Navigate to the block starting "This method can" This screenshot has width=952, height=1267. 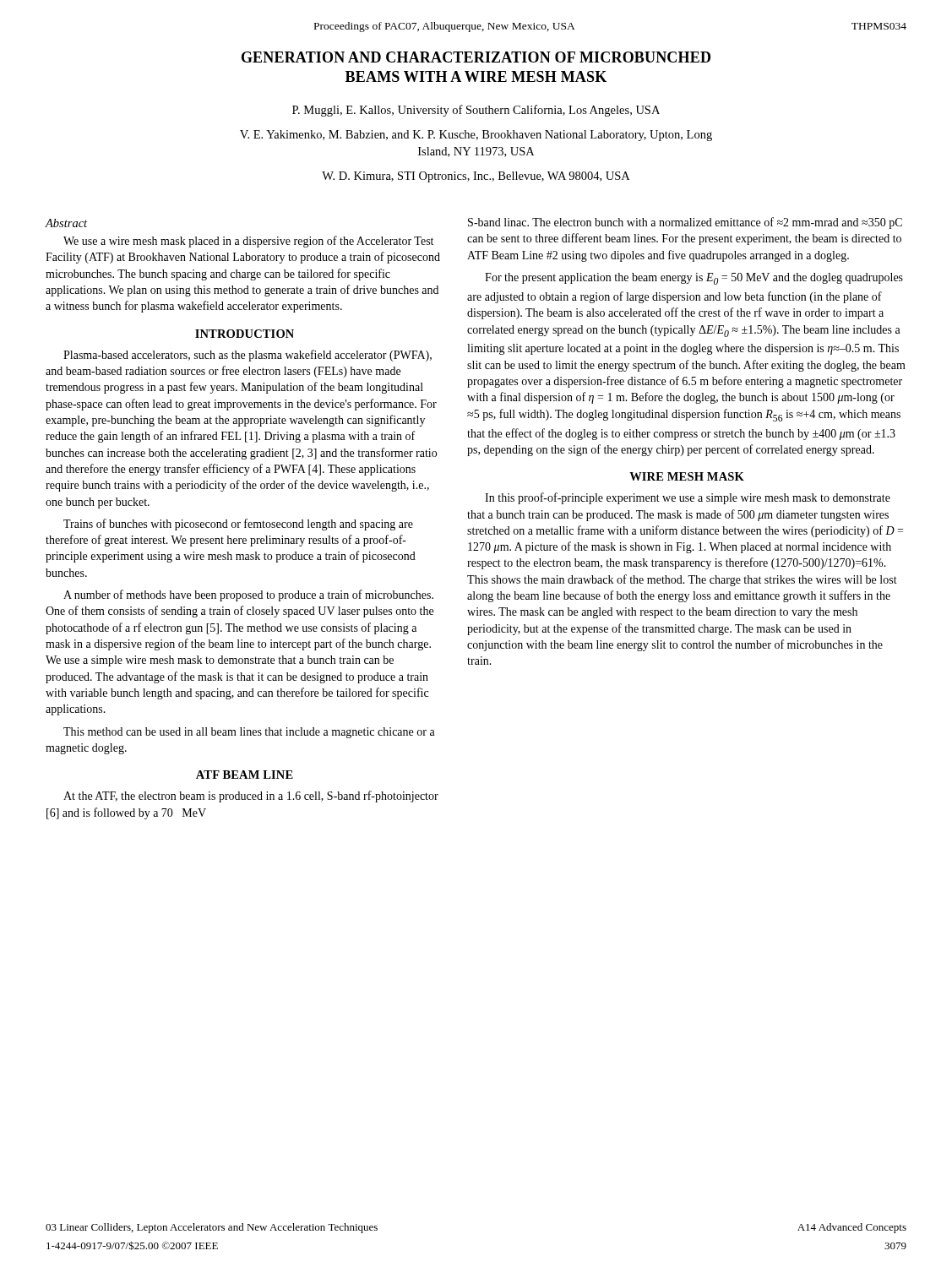coord(240,740)
